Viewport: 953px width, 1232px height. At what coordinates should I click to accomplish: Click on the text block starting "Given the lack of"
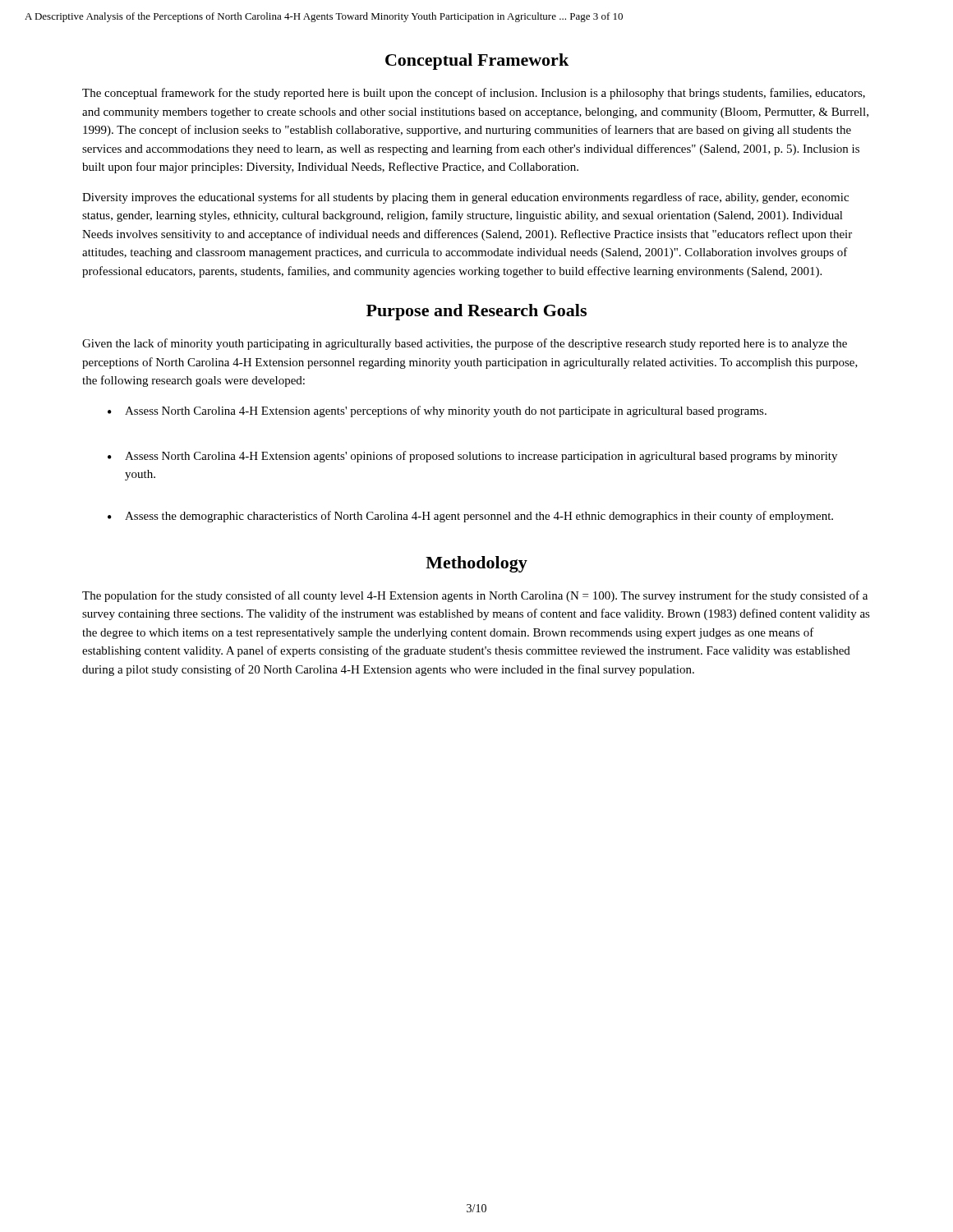coord(470,362)
